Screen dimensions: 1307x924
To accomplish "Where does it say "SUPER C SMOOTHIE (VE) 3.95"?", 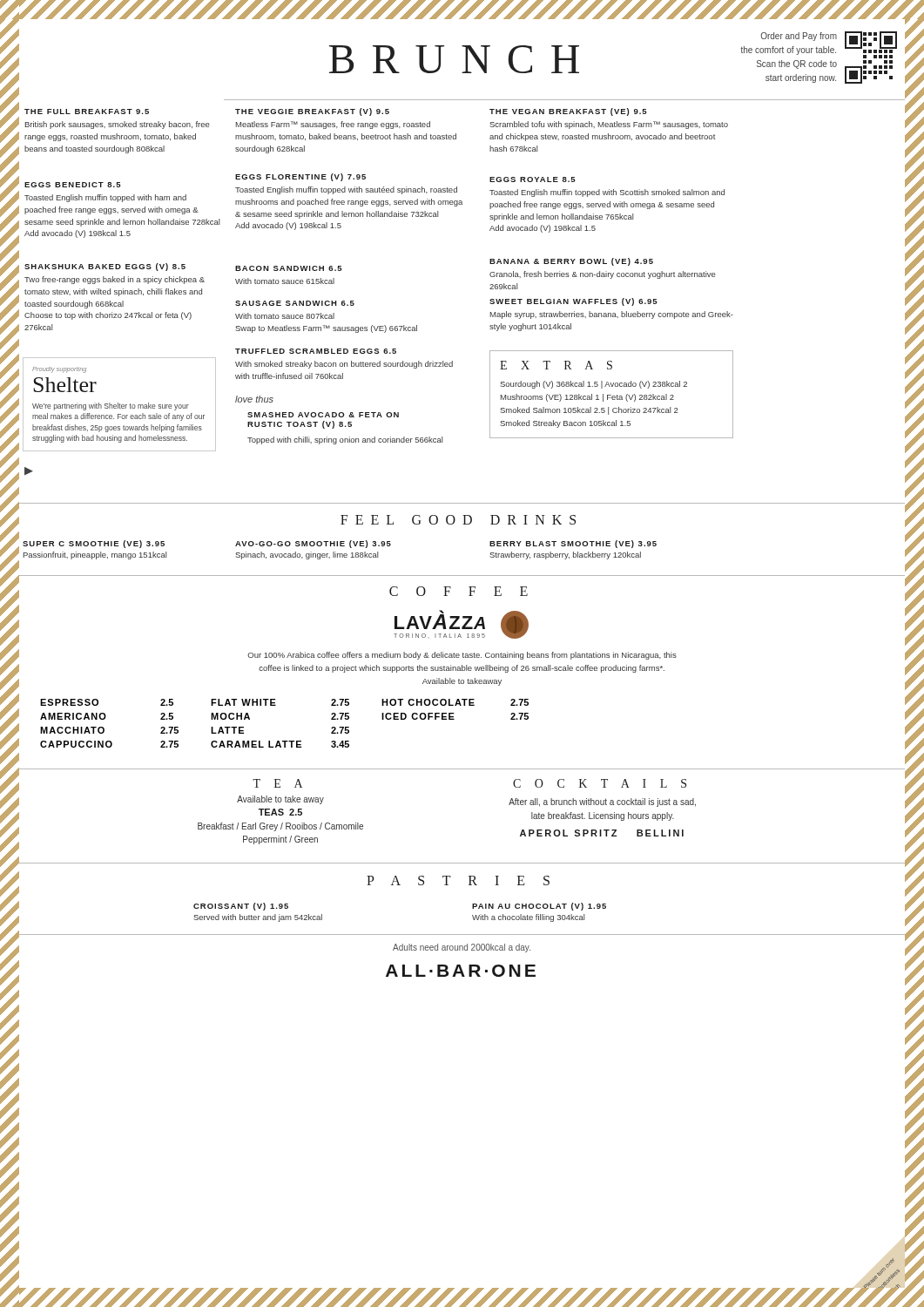I will click(x=94, y=543).
